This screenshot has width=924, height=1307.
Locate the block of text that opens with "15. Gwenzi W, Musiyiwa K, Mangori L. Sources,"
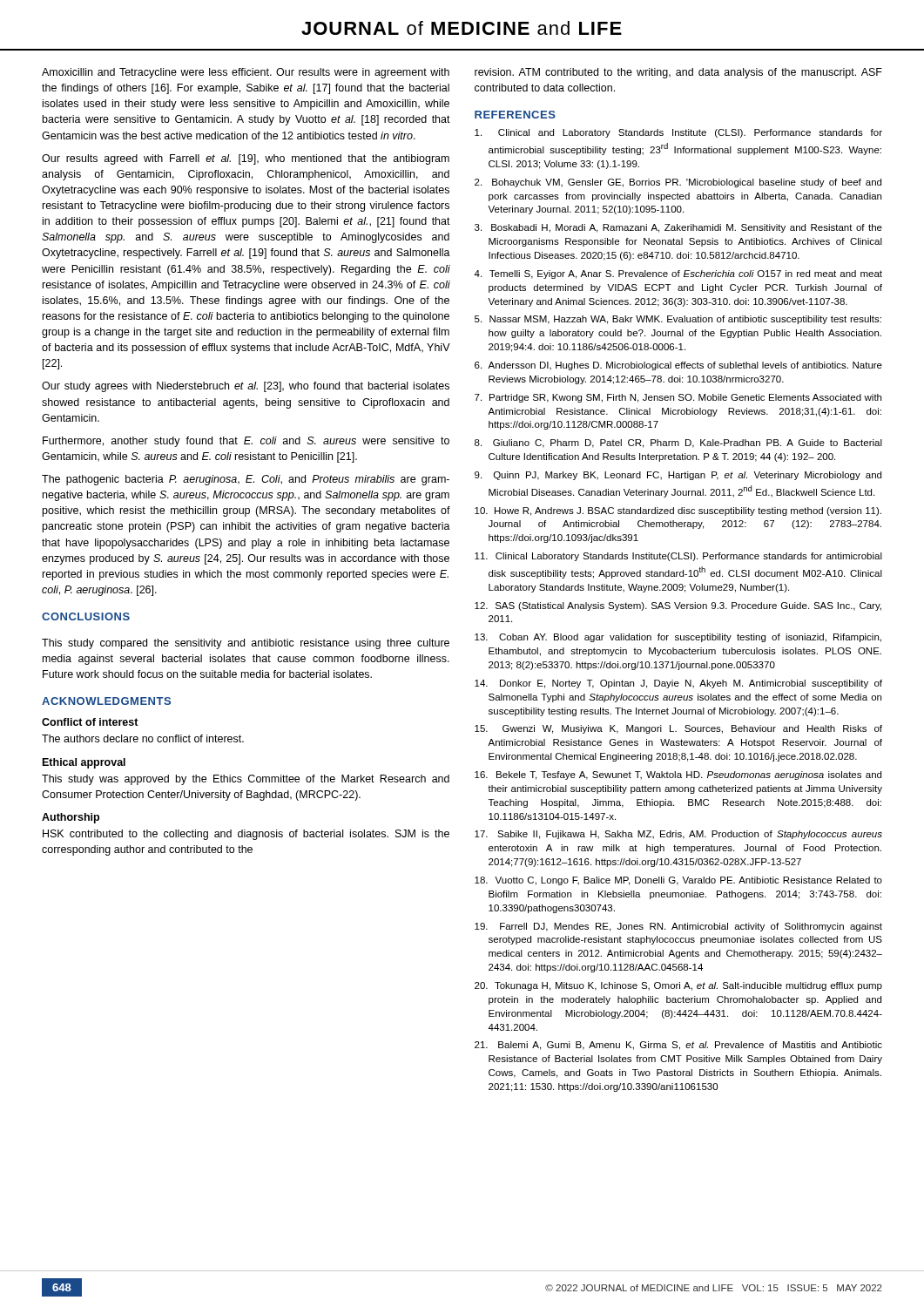coord(678,743)
